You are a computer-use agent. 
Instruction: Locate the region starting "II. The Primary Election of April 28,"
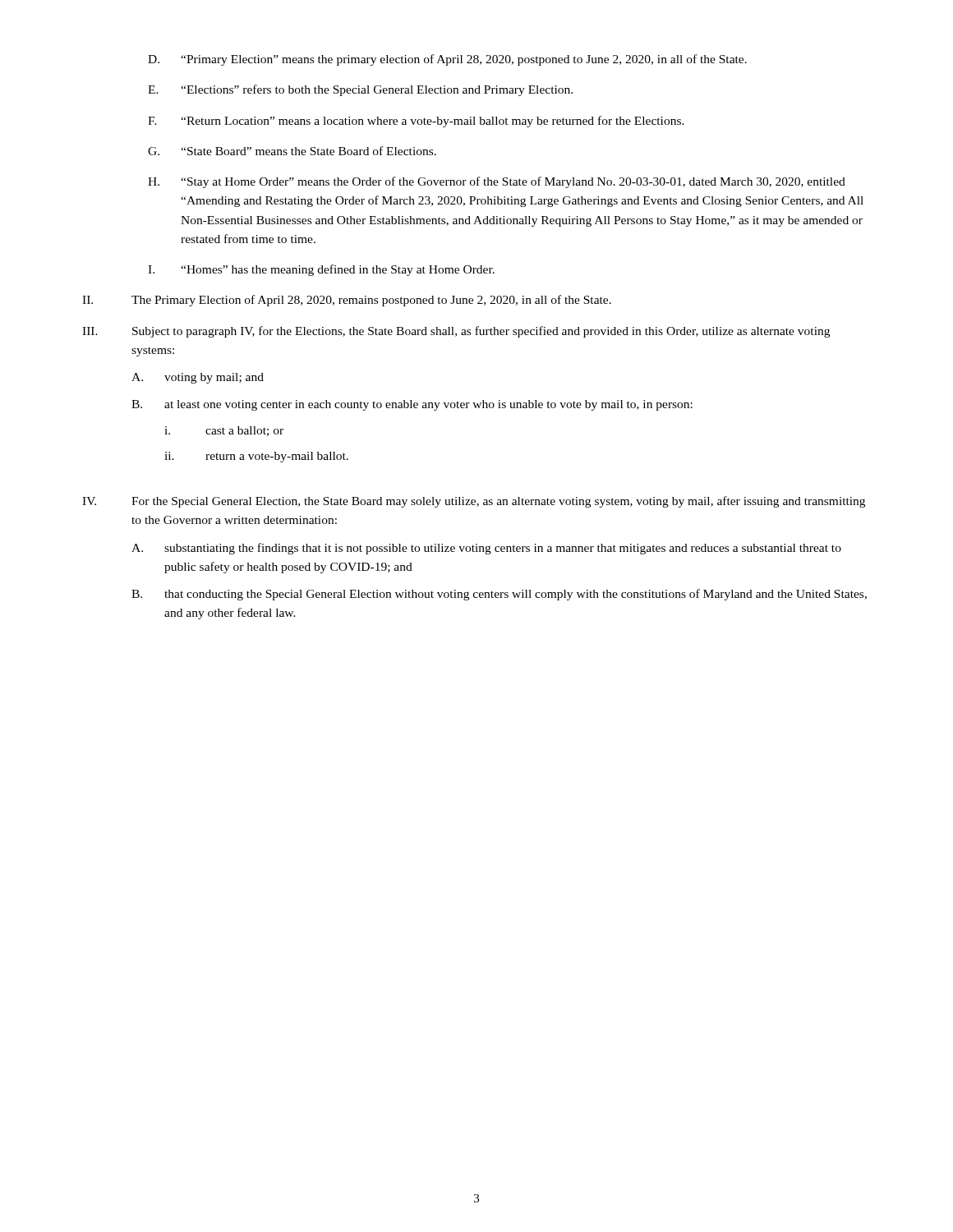476,300
